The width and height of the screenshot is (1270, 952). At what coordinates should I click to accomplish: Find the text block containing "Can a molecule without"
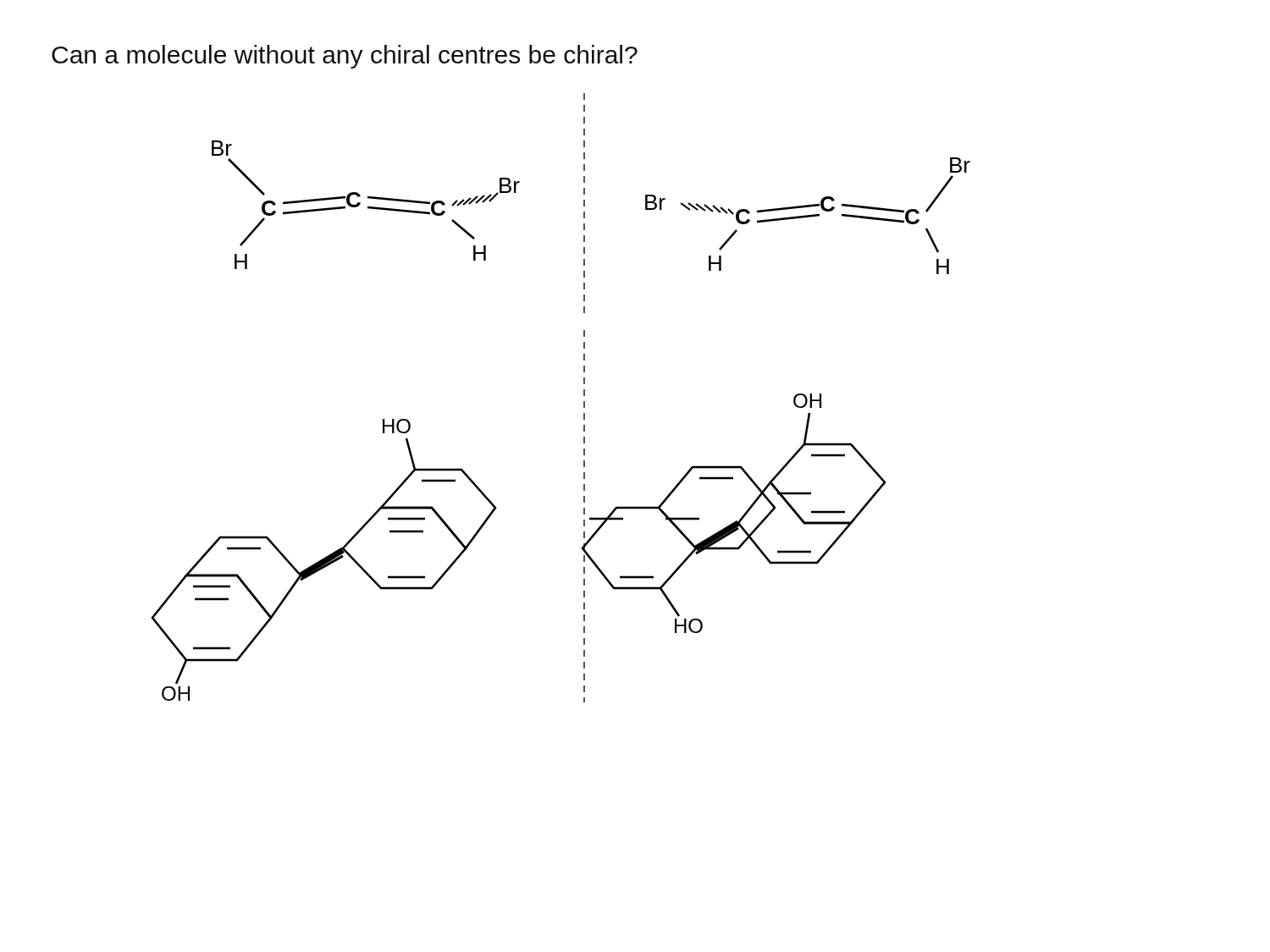(344, 55)
